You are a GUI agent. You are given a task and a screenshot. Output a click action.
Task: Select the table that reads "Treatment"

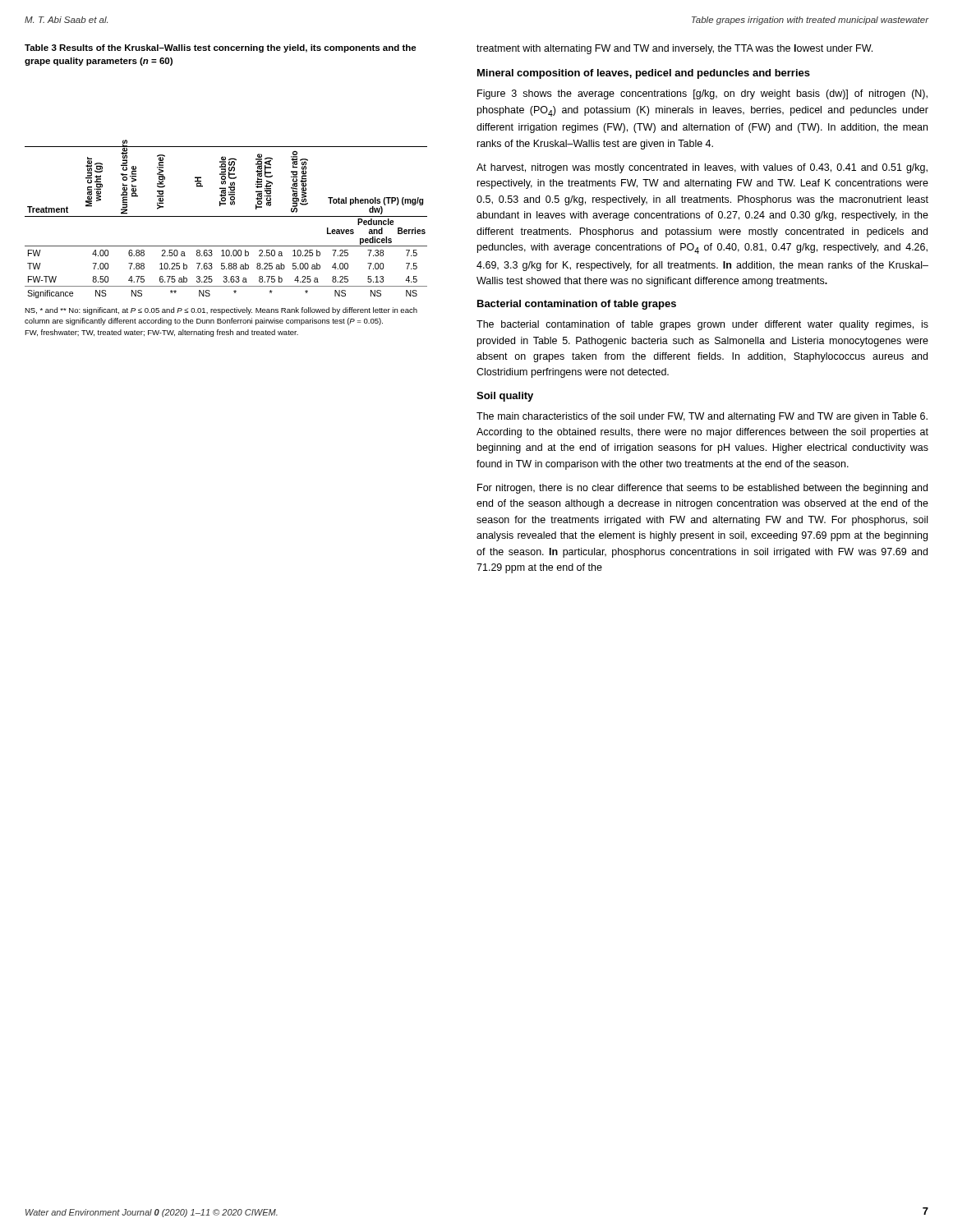(x=226, y=189)
